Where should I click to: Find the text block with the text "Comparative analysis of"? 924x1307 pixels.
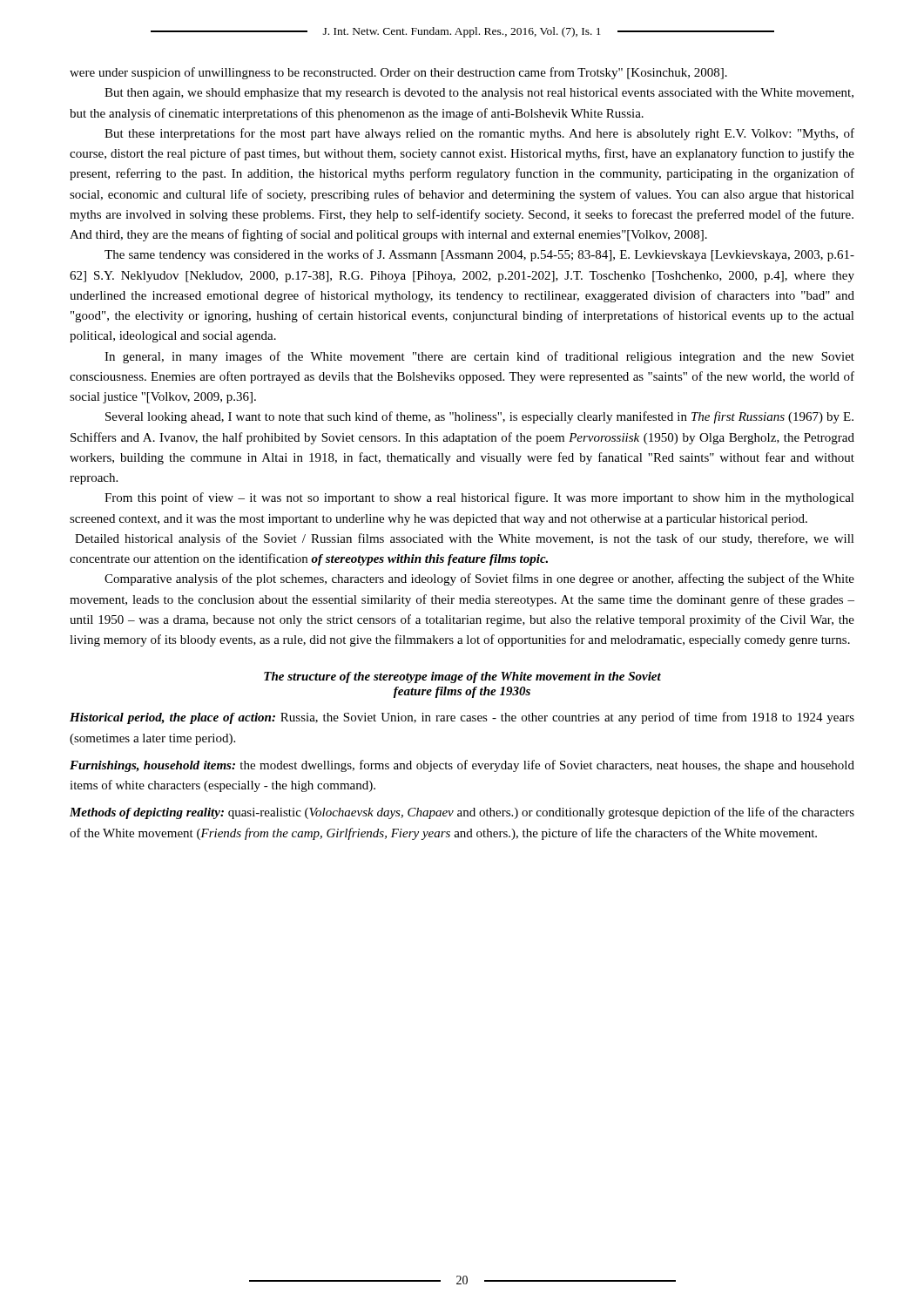462,609
